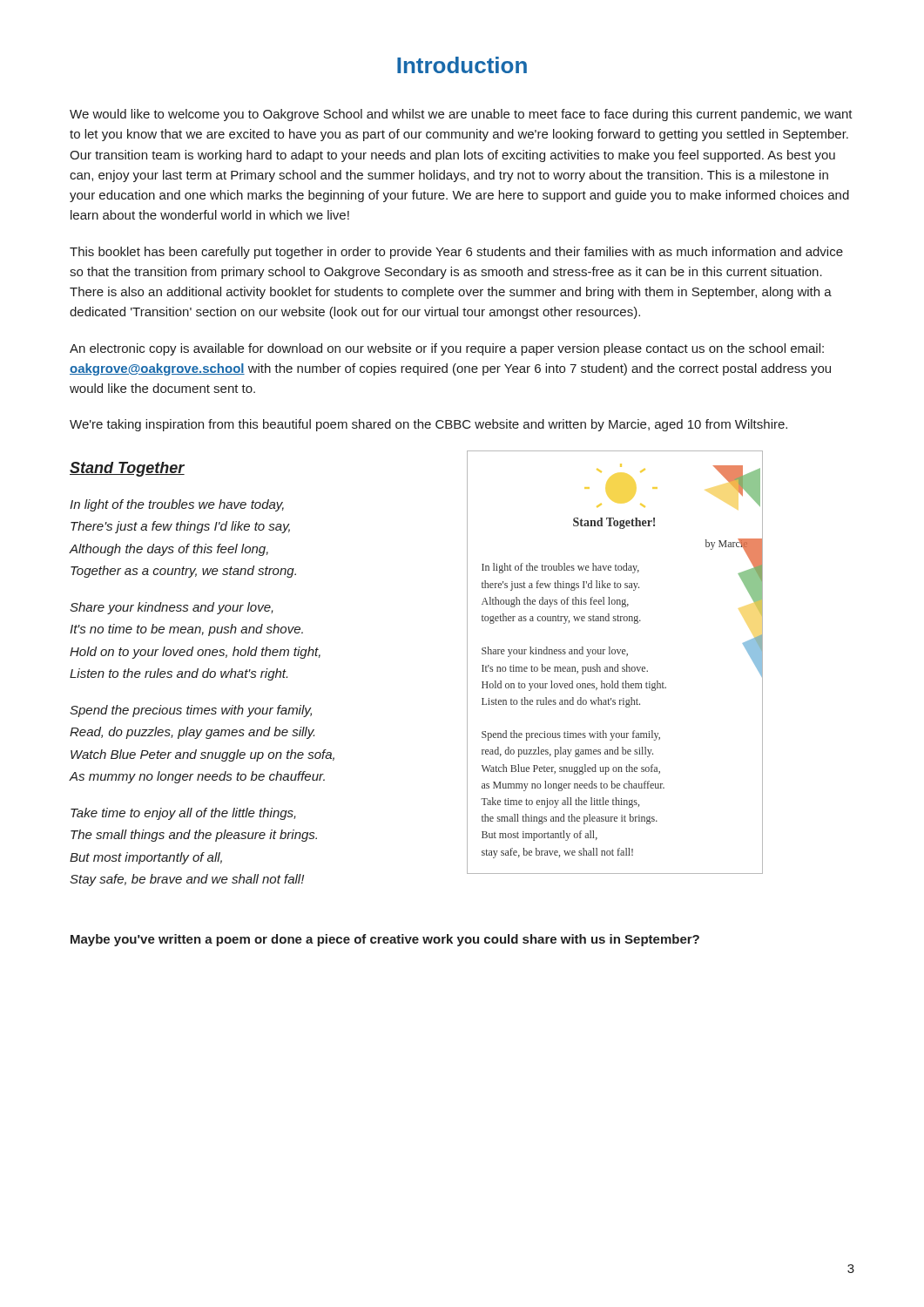Image resolution: width=924 pixels, height=1307 pixels.
Task: Find the text block starting "Spend the precious times with your family,"
Action: (203, 743)
